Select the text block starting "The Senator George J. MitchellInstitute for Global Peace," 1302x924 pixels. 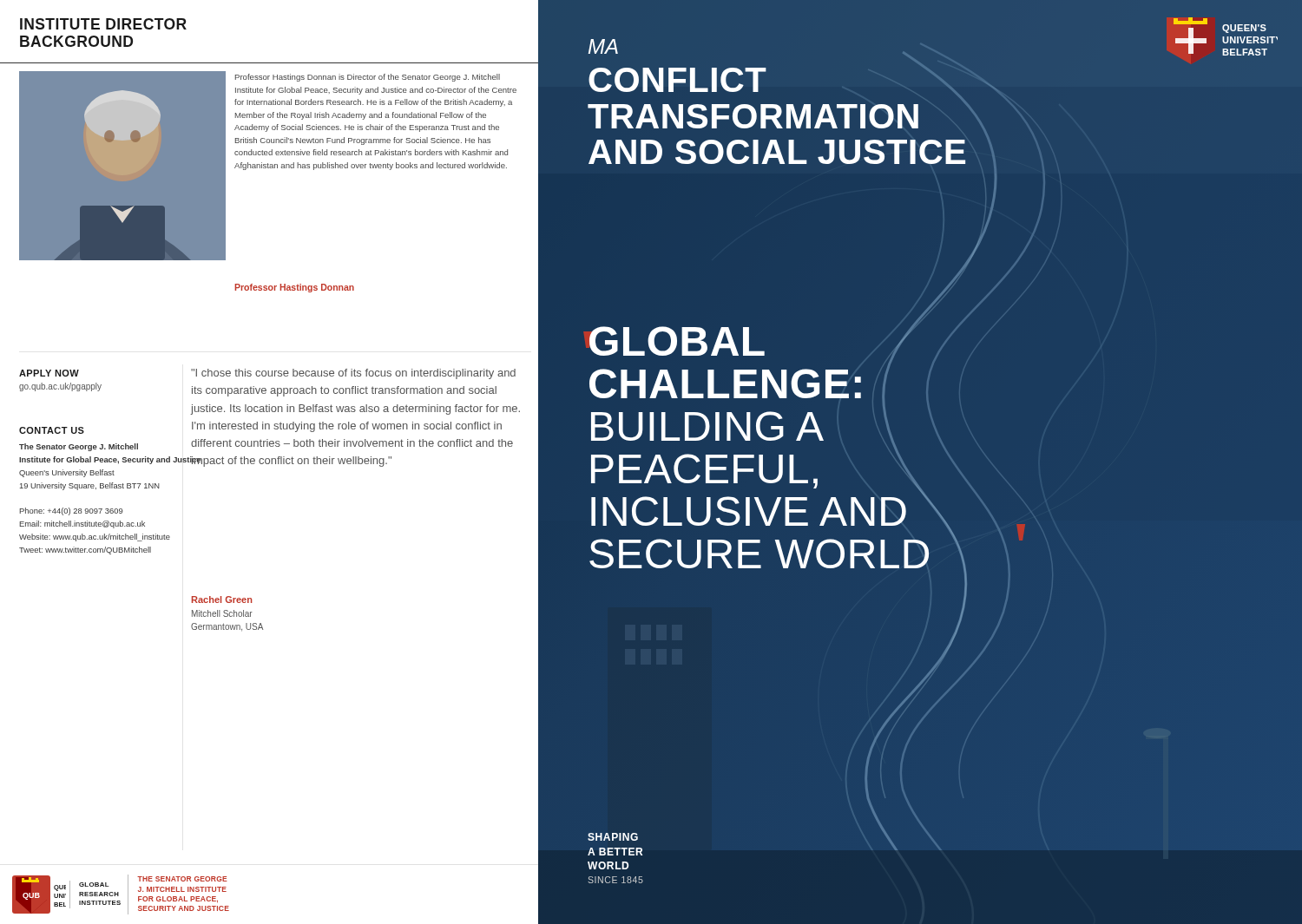click(x=110, y=498)
